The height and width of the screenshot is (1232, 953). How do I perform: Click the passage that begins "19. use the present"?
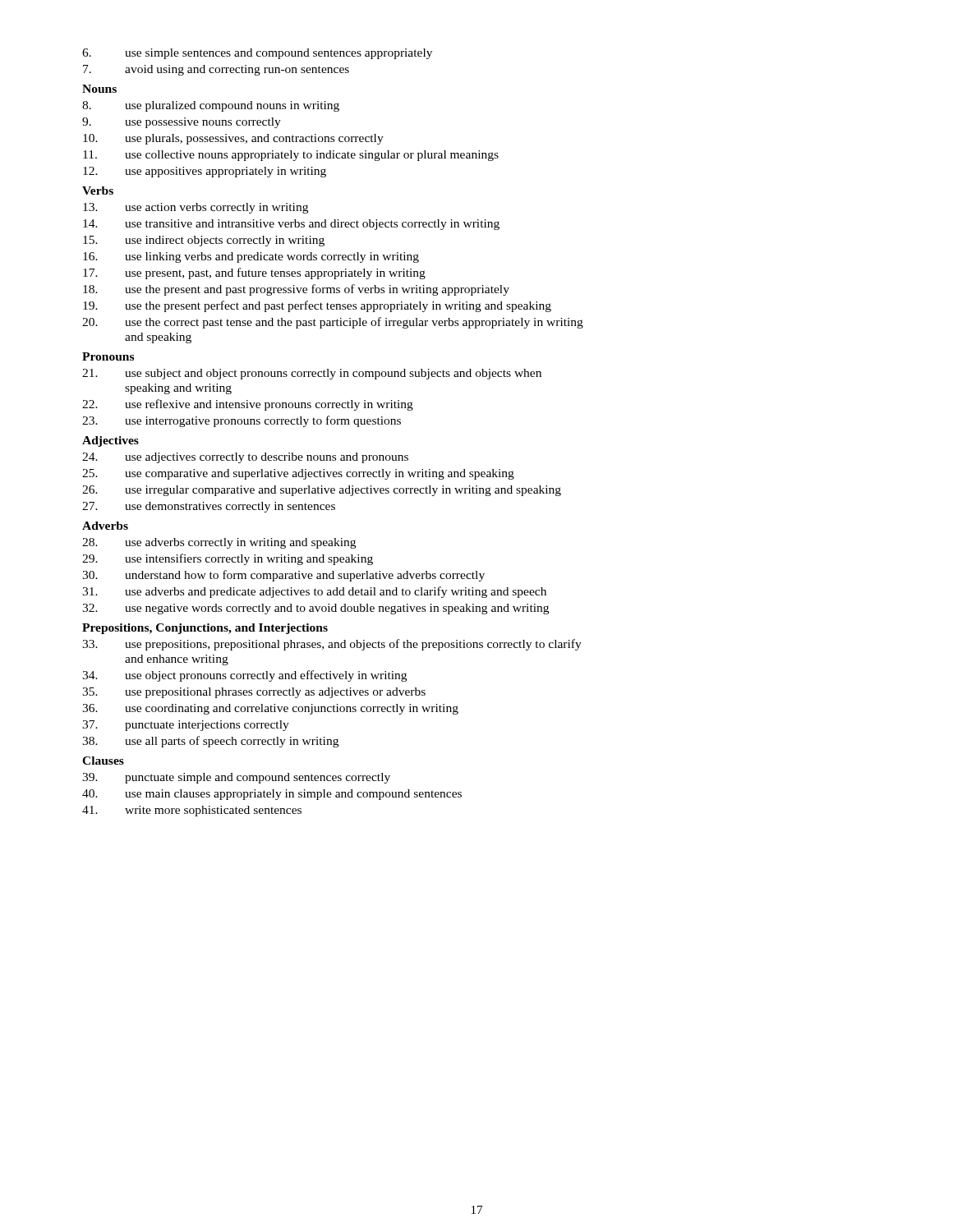(x=476, y=306)
